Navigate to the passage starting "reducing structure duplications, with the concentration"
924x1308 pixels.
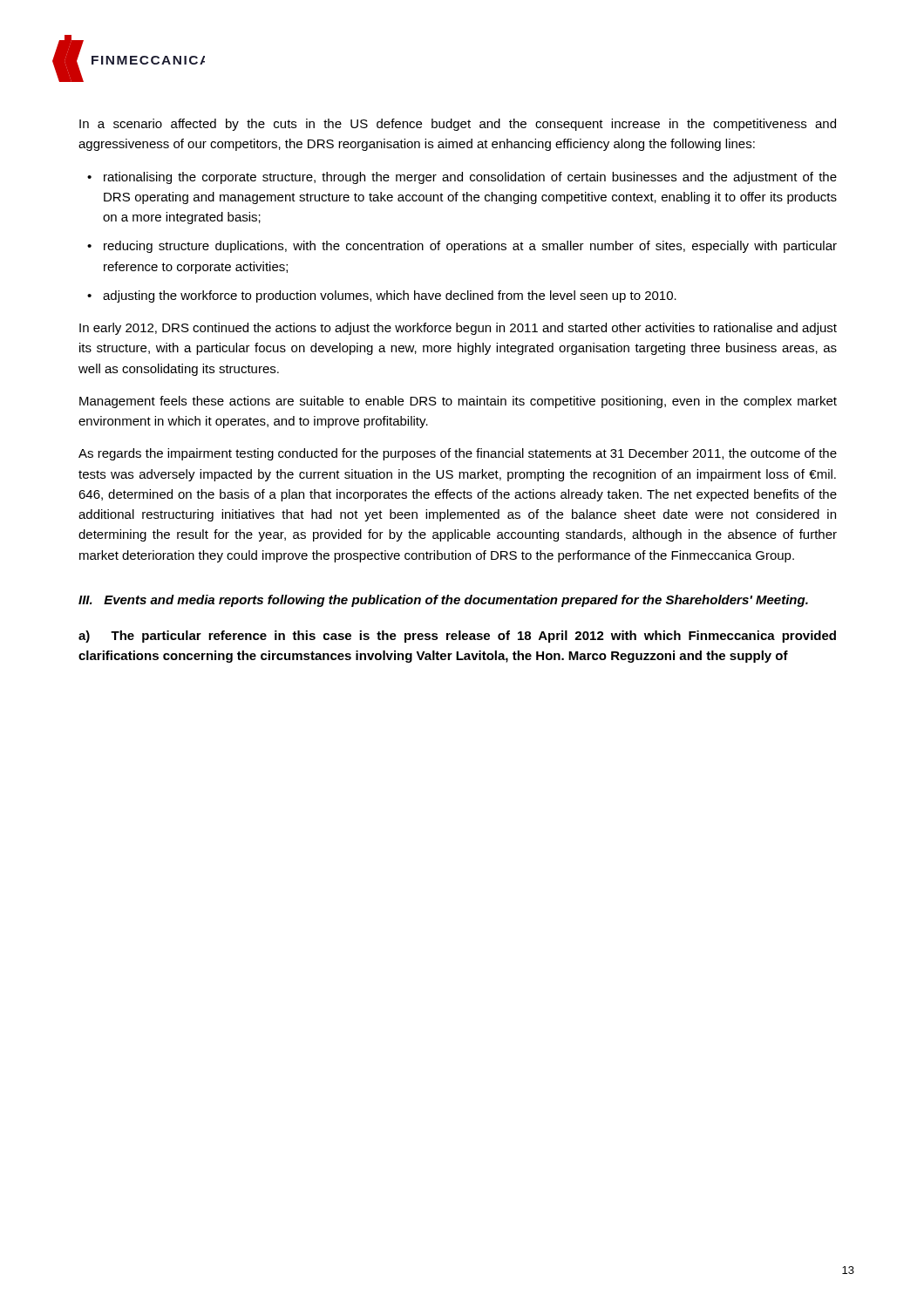(470, 256)
